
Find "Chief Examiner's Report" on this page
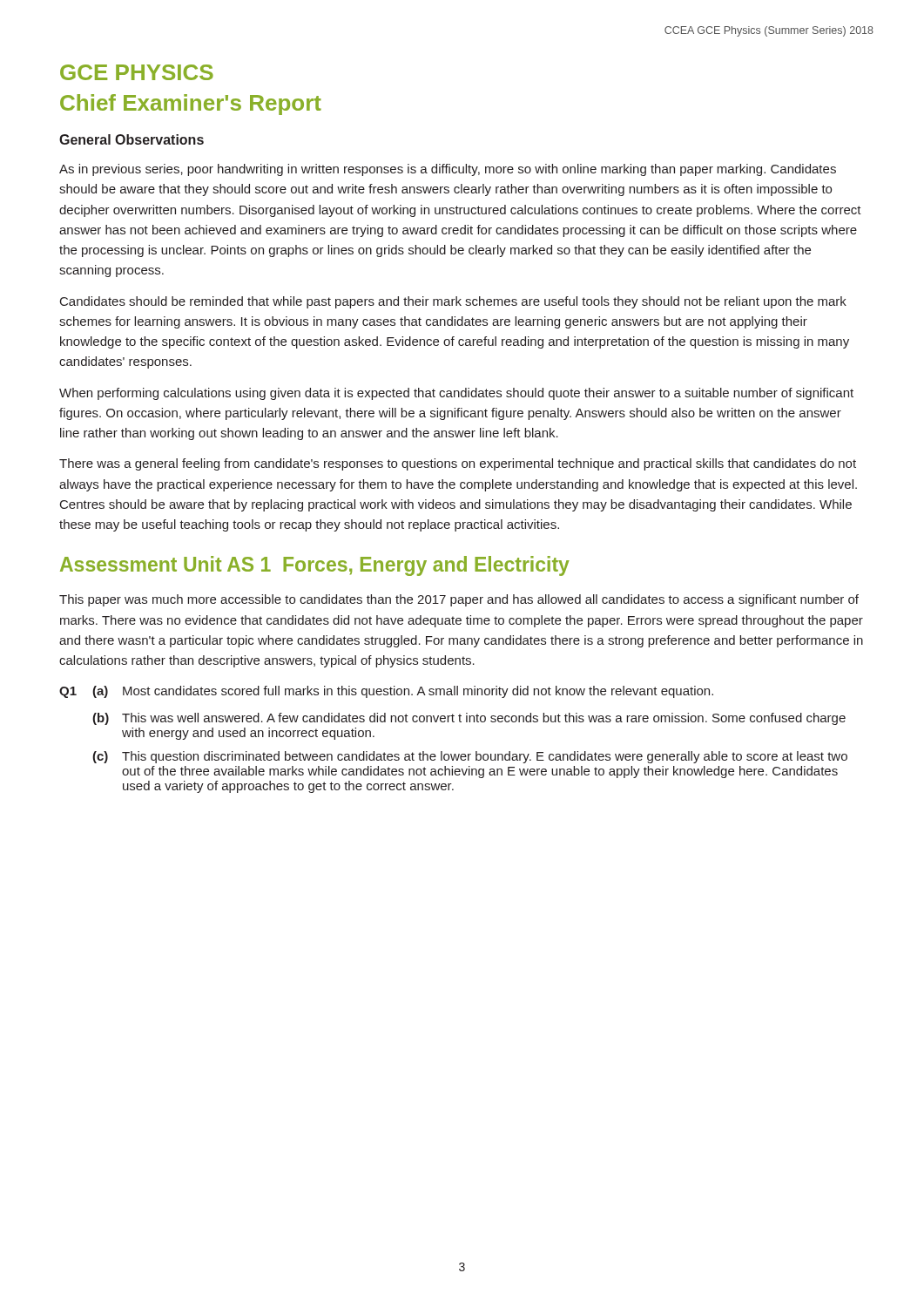tap(191, 105)
